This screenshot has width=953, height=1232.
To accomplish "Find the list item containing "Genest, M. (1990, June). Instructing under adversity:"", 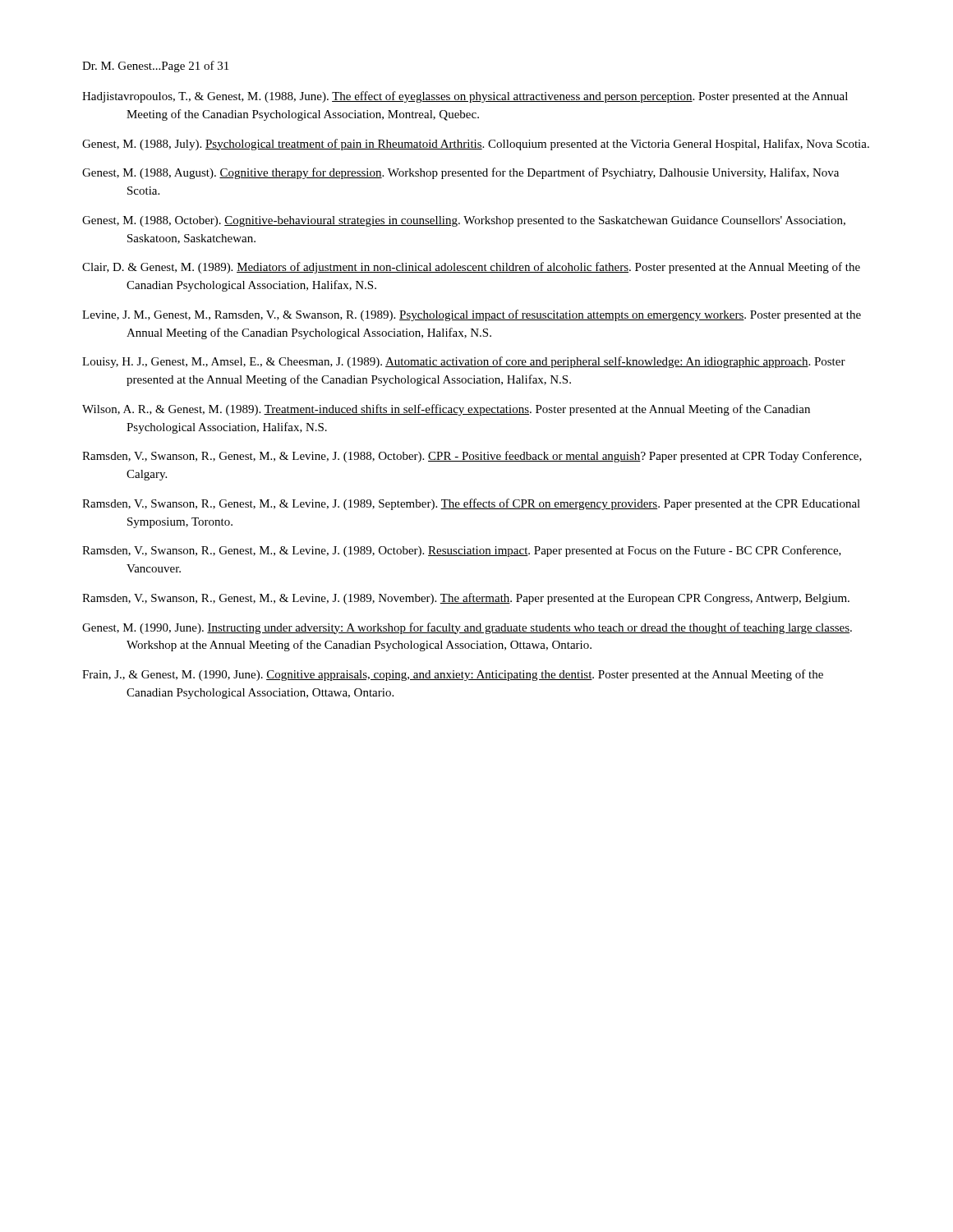I will coord(476,637).
